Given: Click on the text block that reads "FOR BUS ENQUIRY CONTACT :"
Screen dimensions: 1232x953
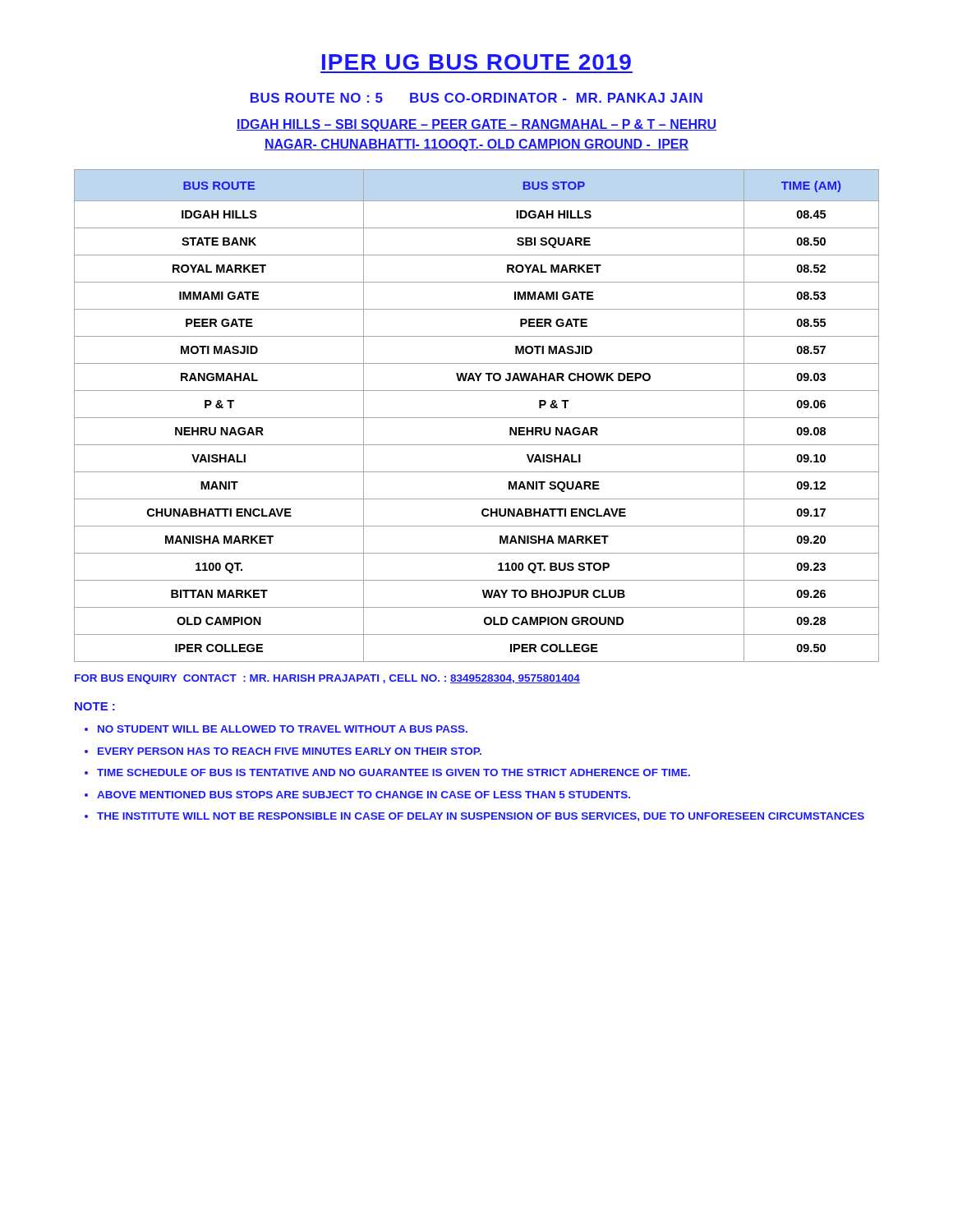Looking at the screenshot, I should (327, 678).
